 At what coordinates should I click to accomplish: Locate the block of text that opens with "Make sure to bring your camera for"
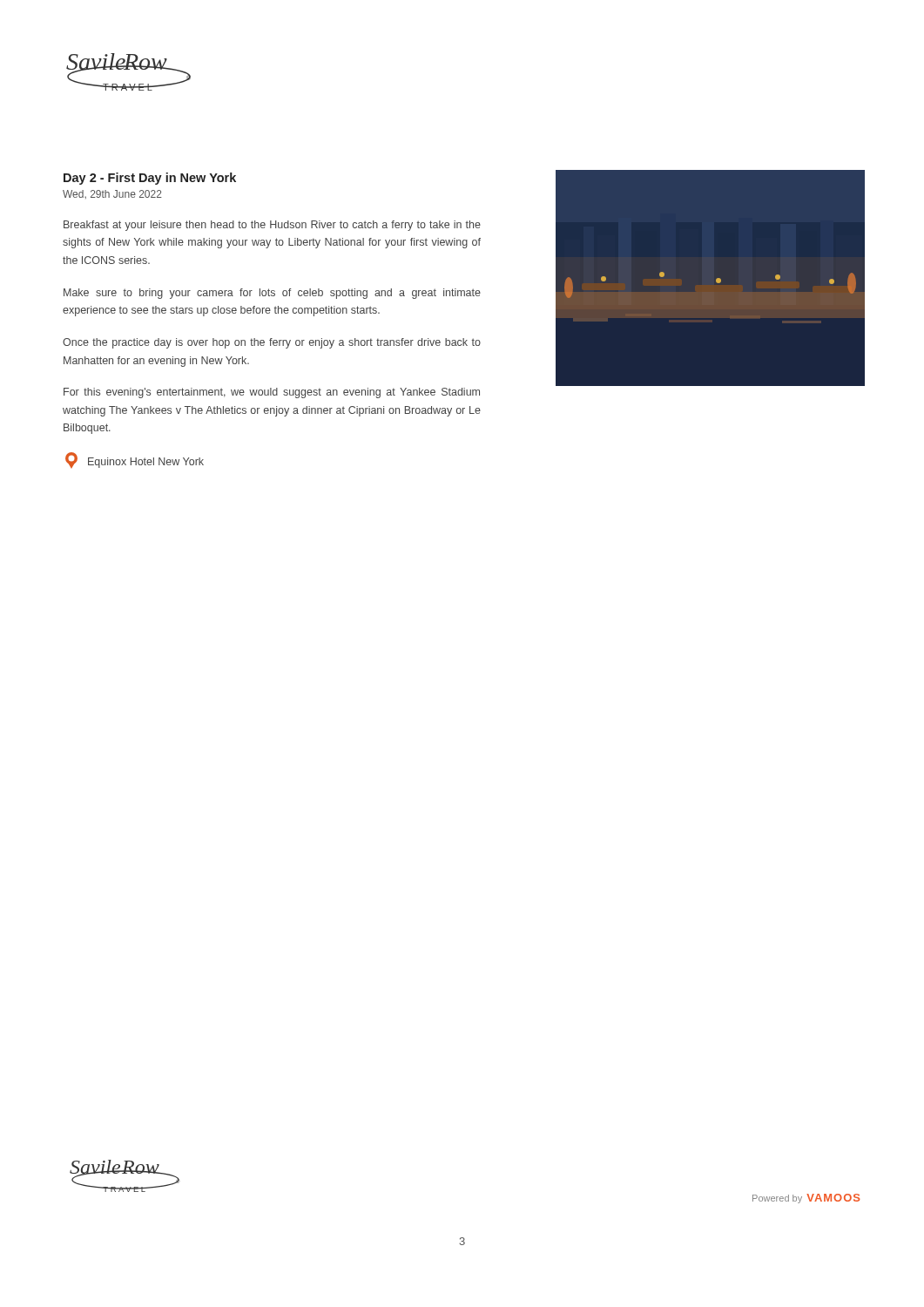[272, 301]
